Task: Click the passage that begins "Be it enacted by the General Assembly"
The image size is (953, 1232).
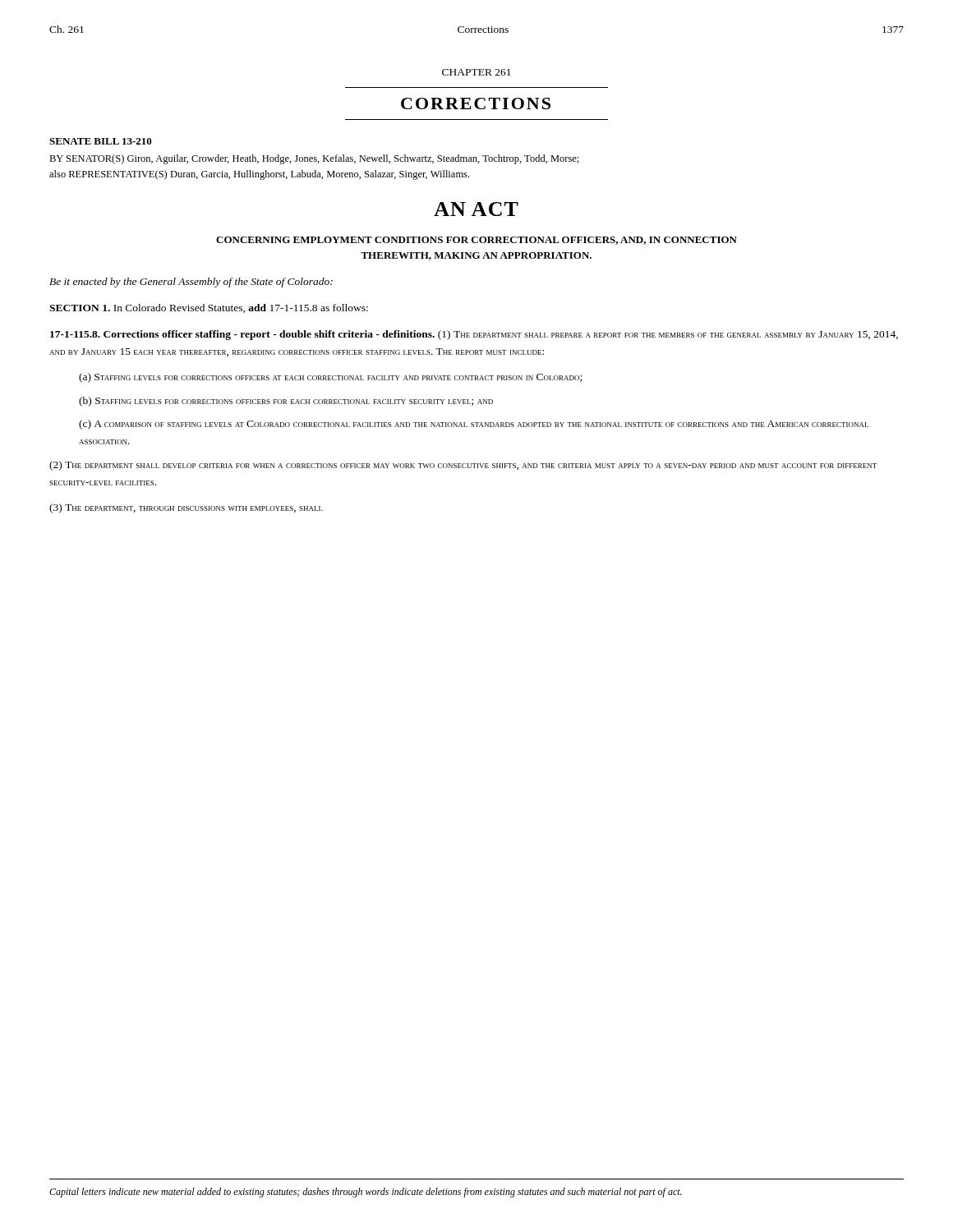Action: [x=191, y=281]
